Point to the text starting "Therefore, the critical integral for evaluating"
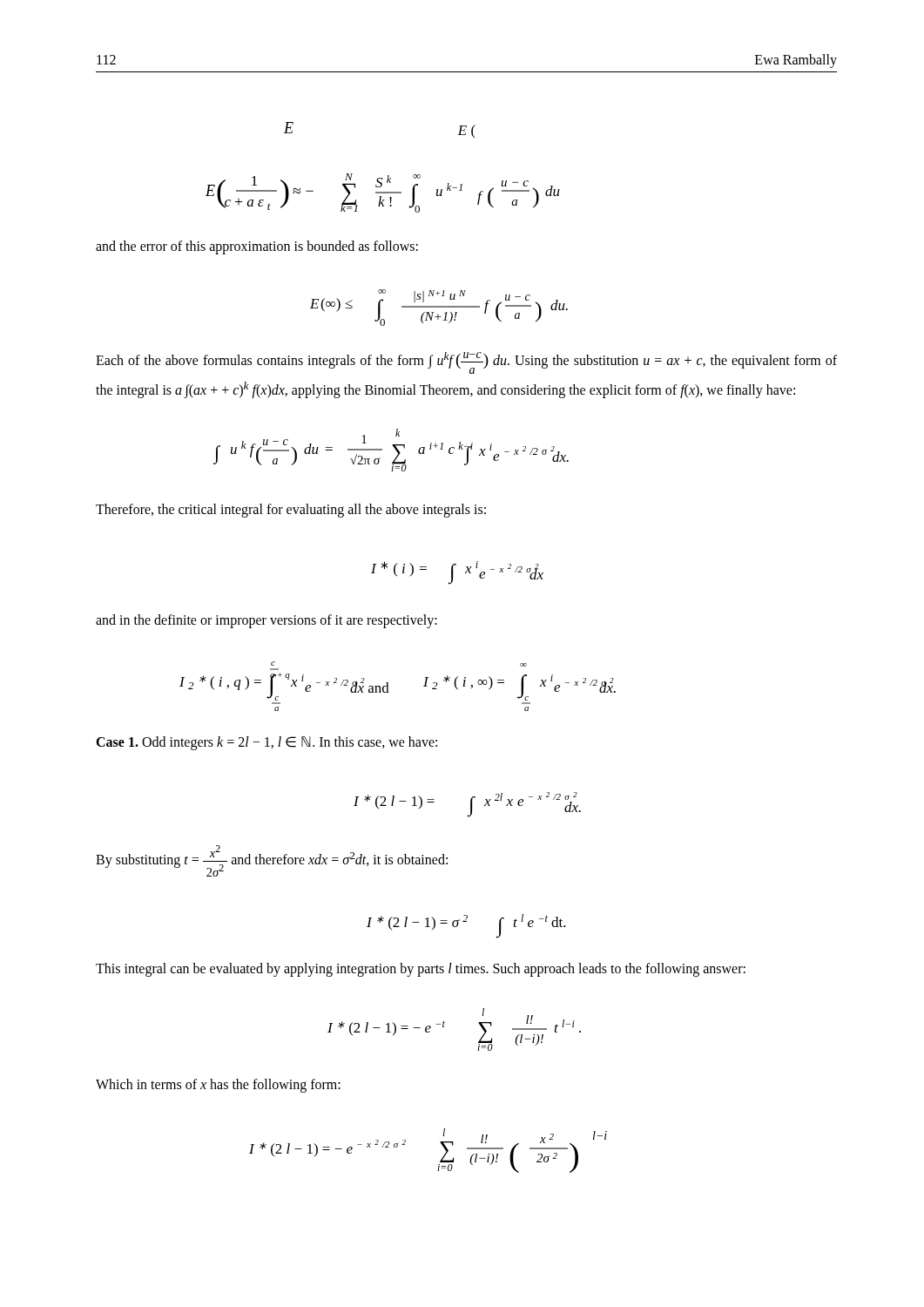 [x=291, y=509]
